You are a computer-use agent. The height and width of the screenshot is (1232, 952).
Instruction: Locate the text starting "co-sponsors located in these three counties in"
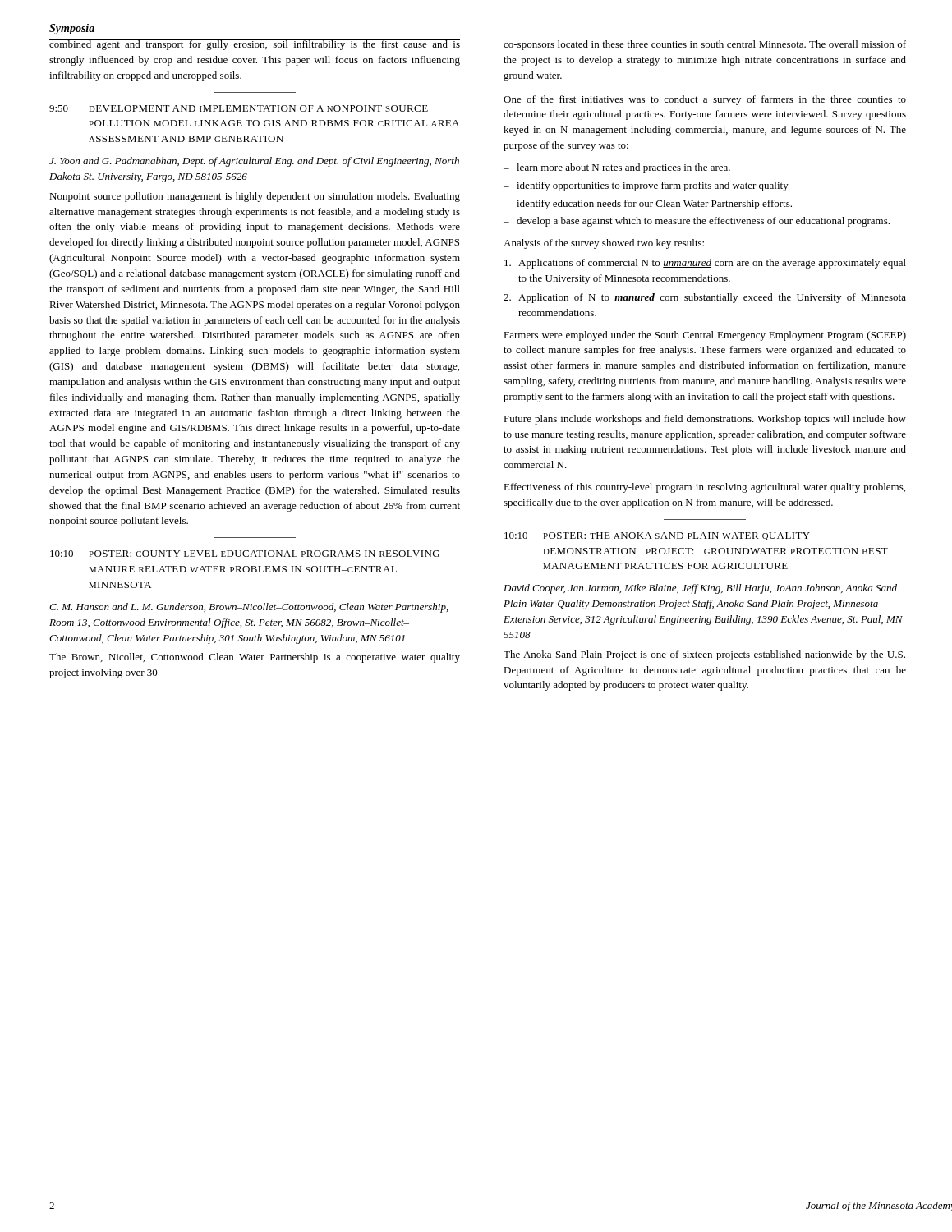tap(705, 59)
